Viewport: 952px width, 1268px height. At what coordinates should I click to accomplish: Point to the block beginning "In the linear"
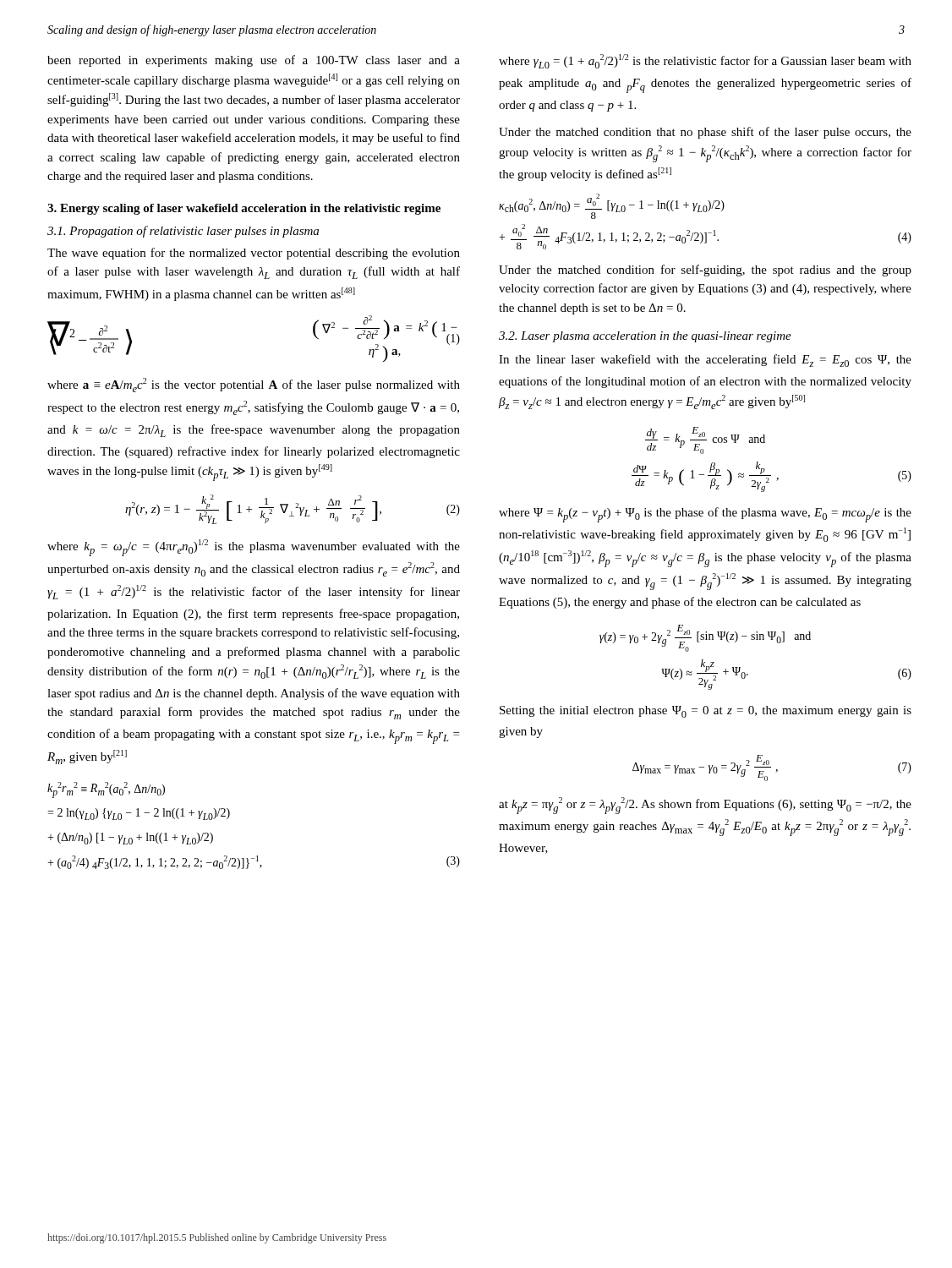point(705,382)
